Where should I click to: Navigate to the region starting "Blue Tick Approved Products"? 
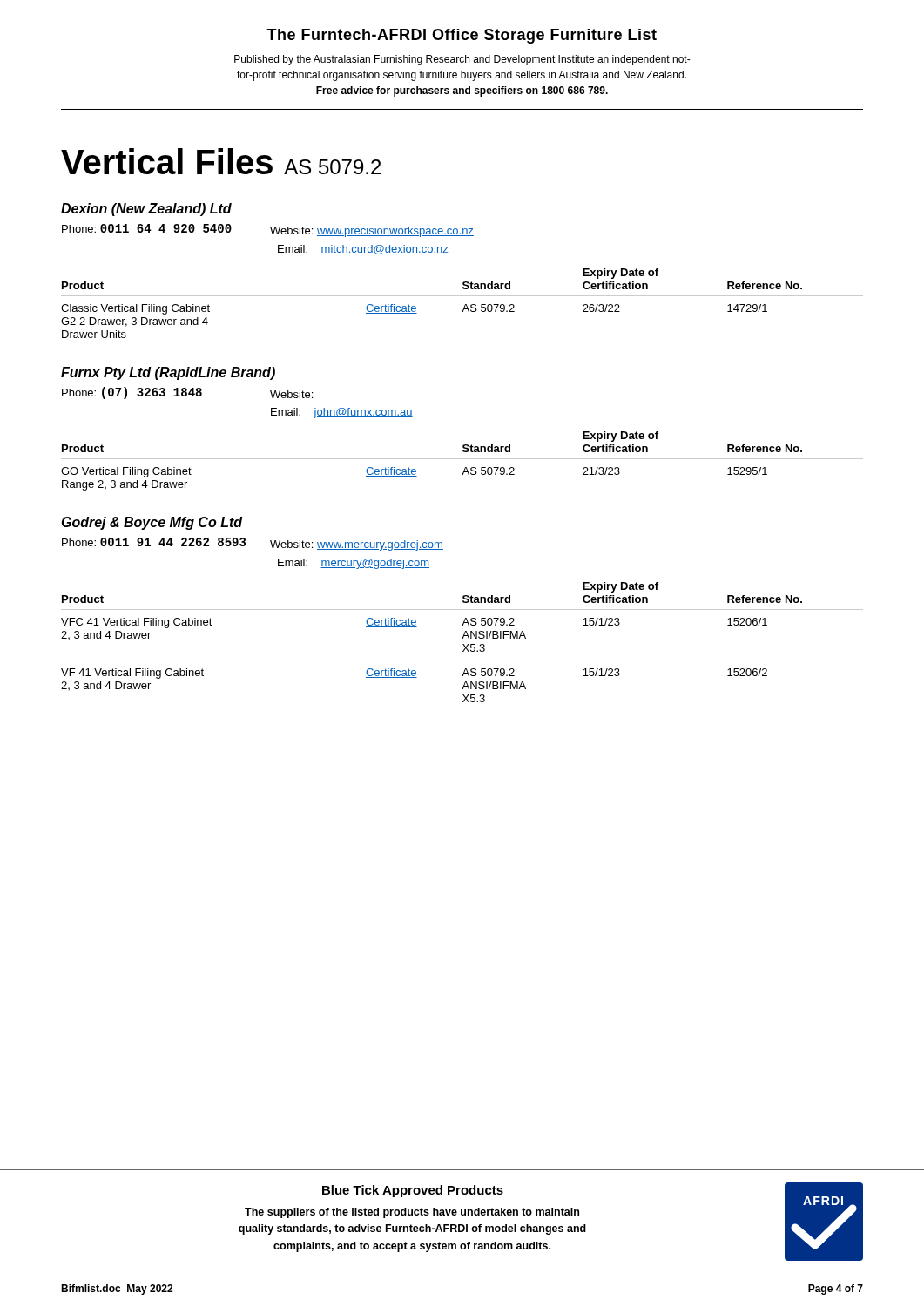tap(412, 1190)
